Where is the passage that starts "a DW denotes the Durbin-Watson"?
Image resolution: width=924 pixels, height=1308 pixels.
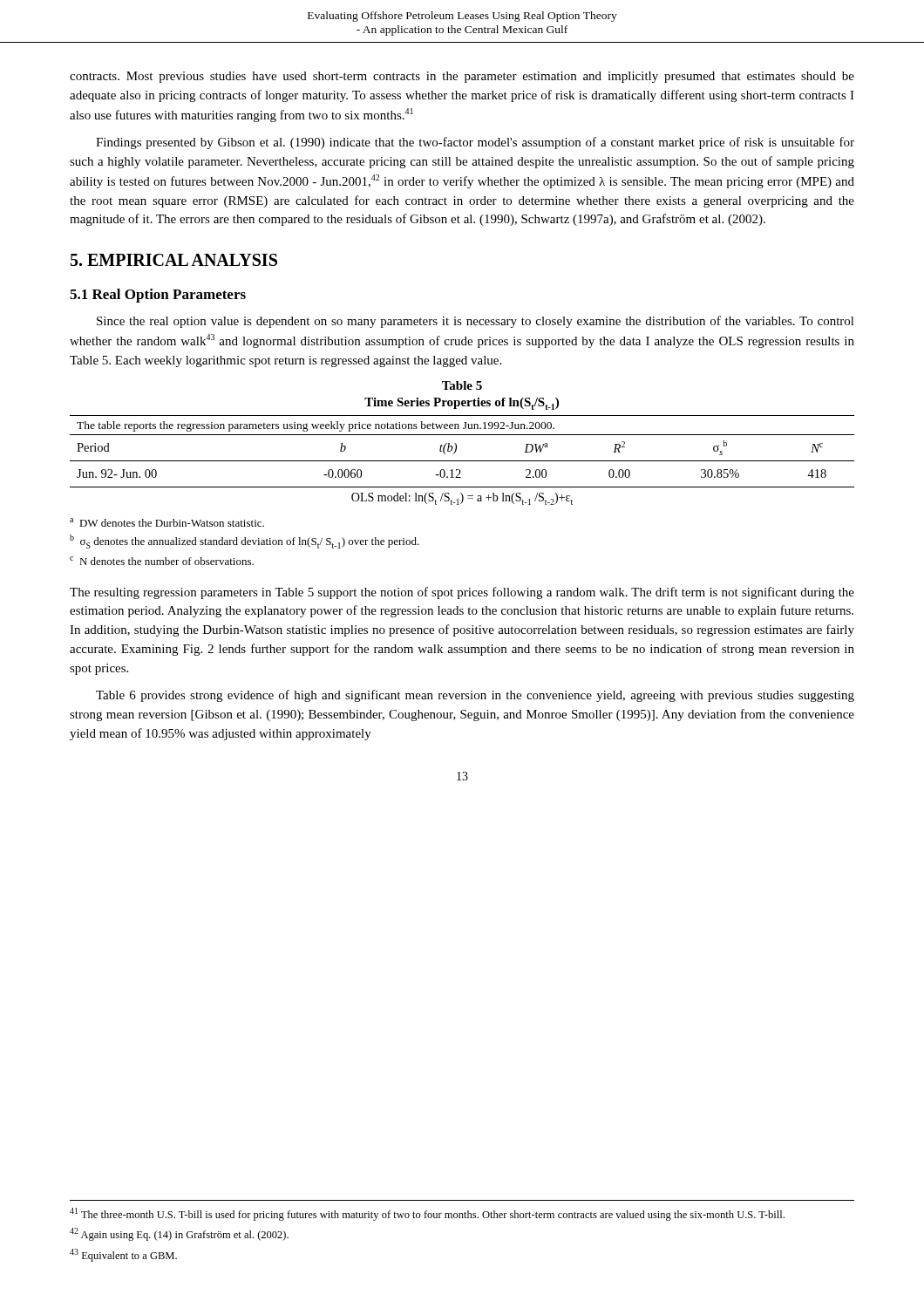point(167,522)
